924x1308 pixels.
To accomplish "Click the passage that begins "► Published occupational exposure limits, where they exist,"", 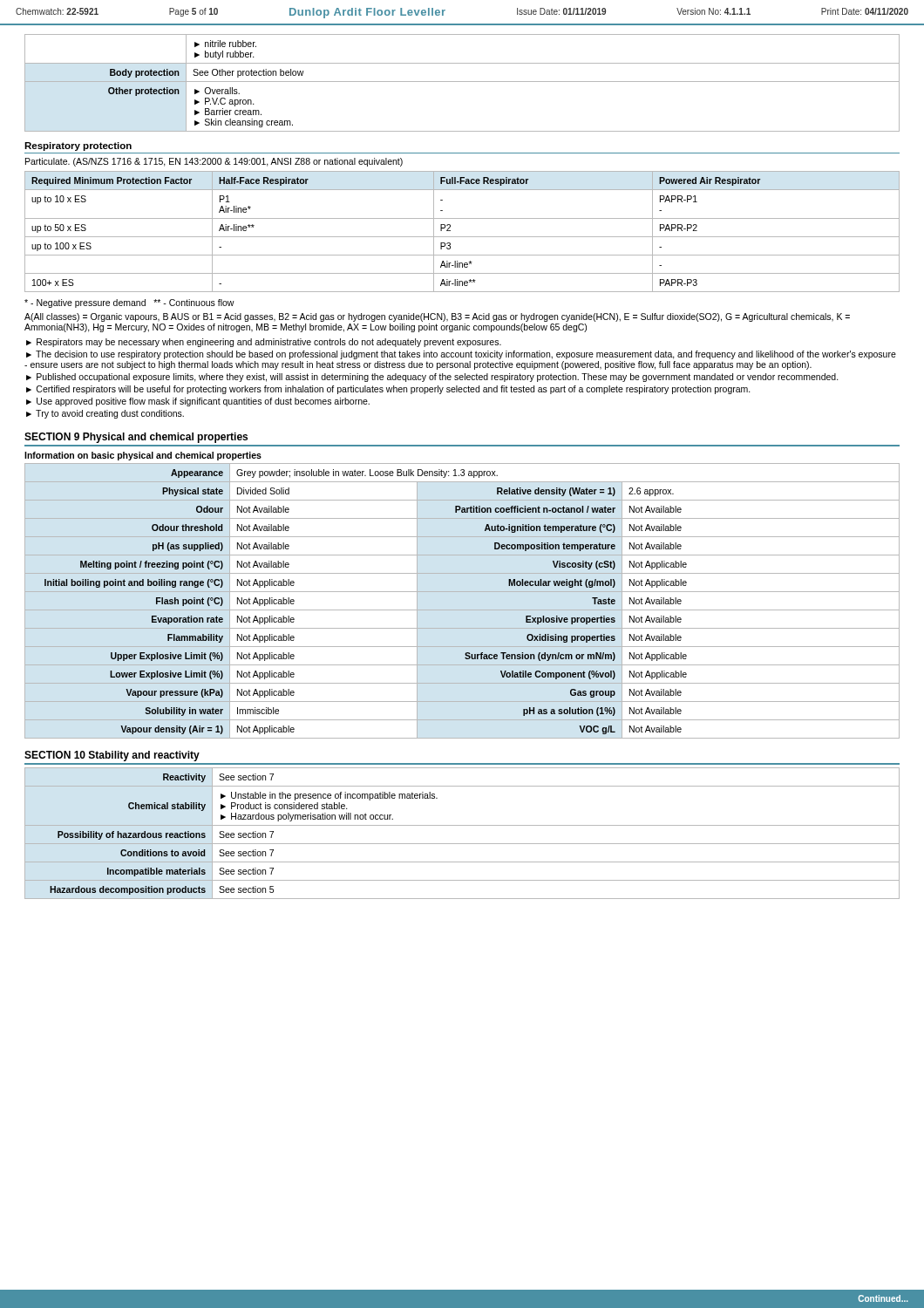I will [432, 377].
